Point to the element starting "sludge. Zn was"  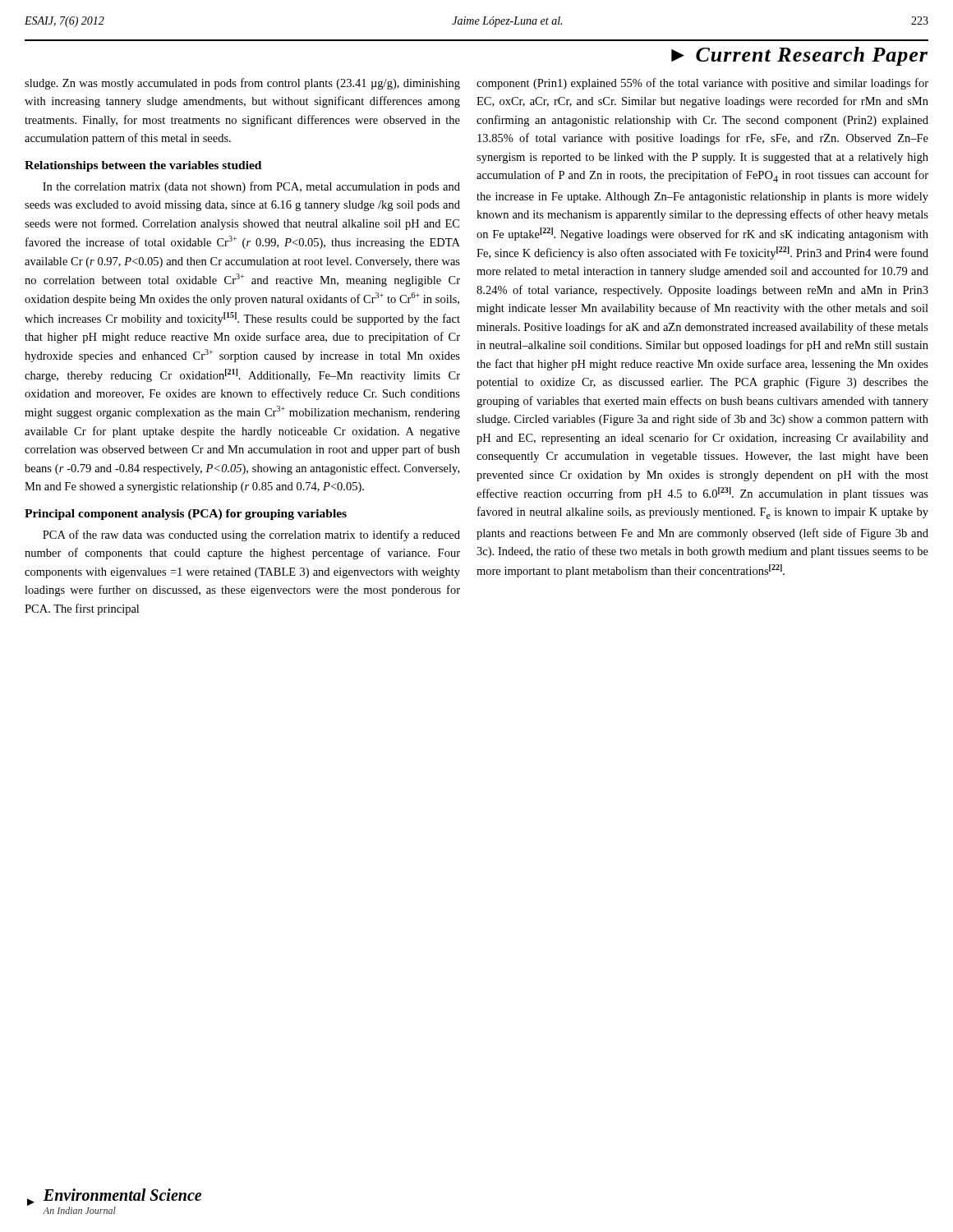pos(242,111)
